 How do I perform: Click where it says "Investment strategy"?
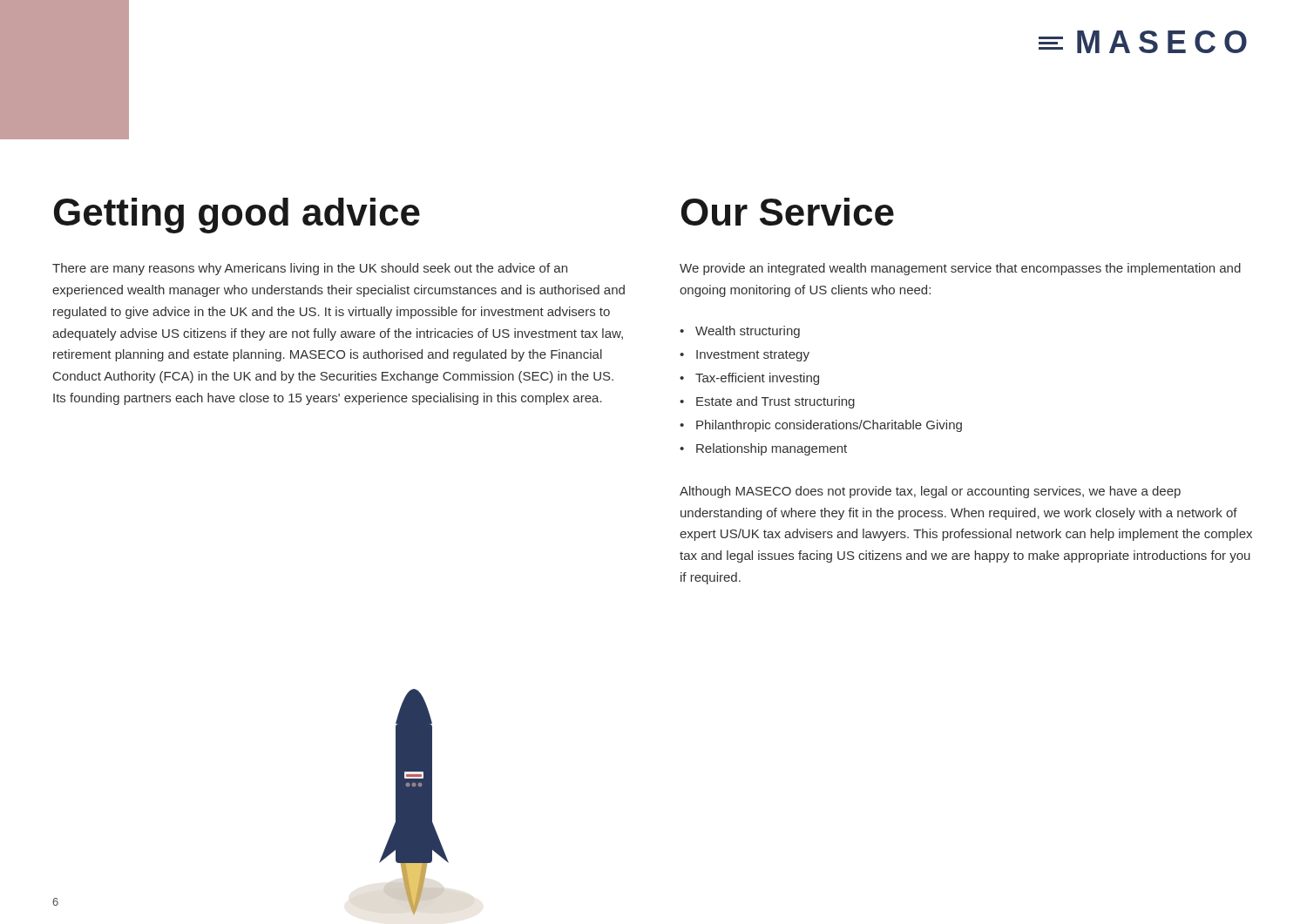[x=752, y=354]
